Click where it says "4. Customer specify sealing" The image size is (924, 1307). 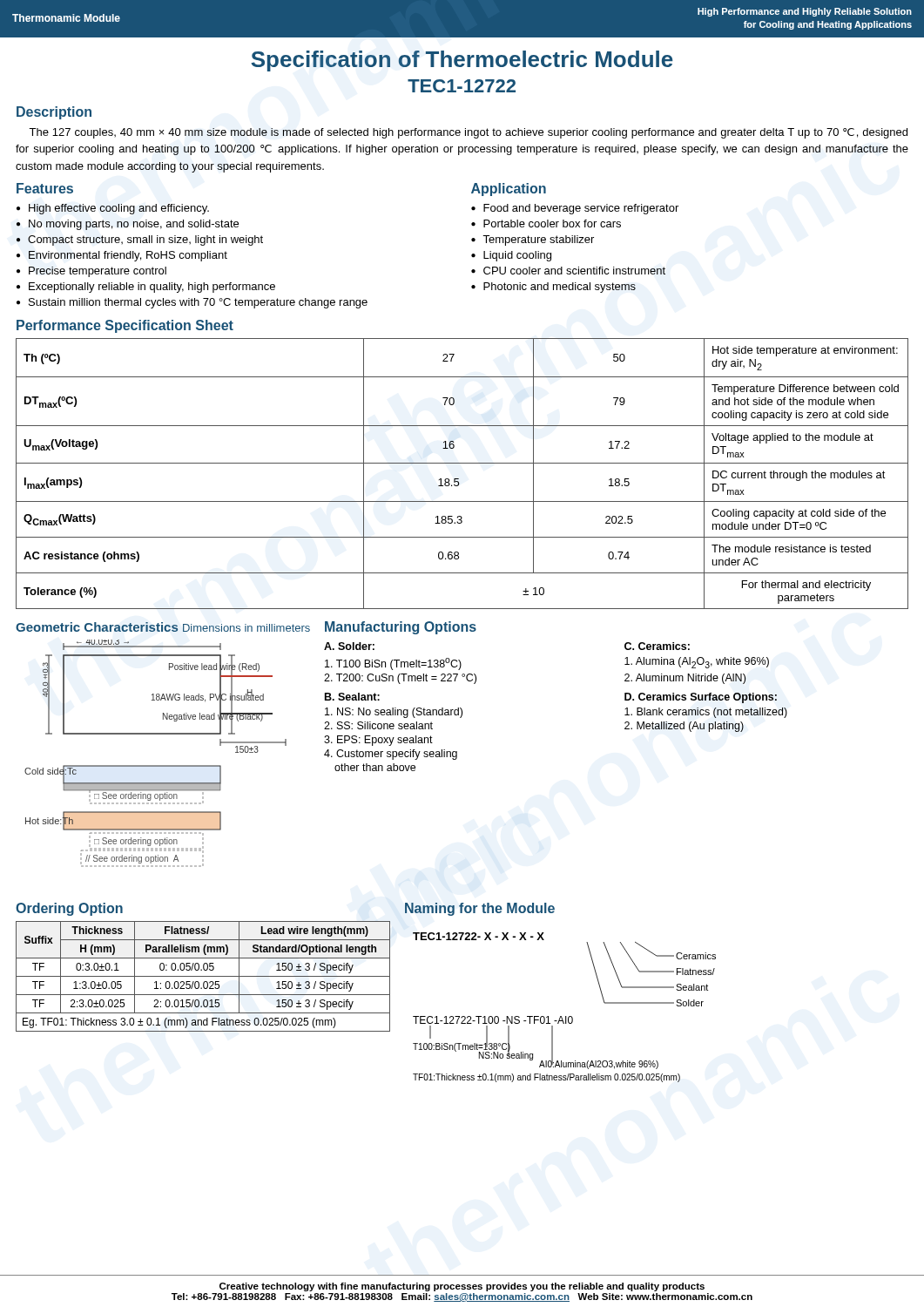(391, 754)
